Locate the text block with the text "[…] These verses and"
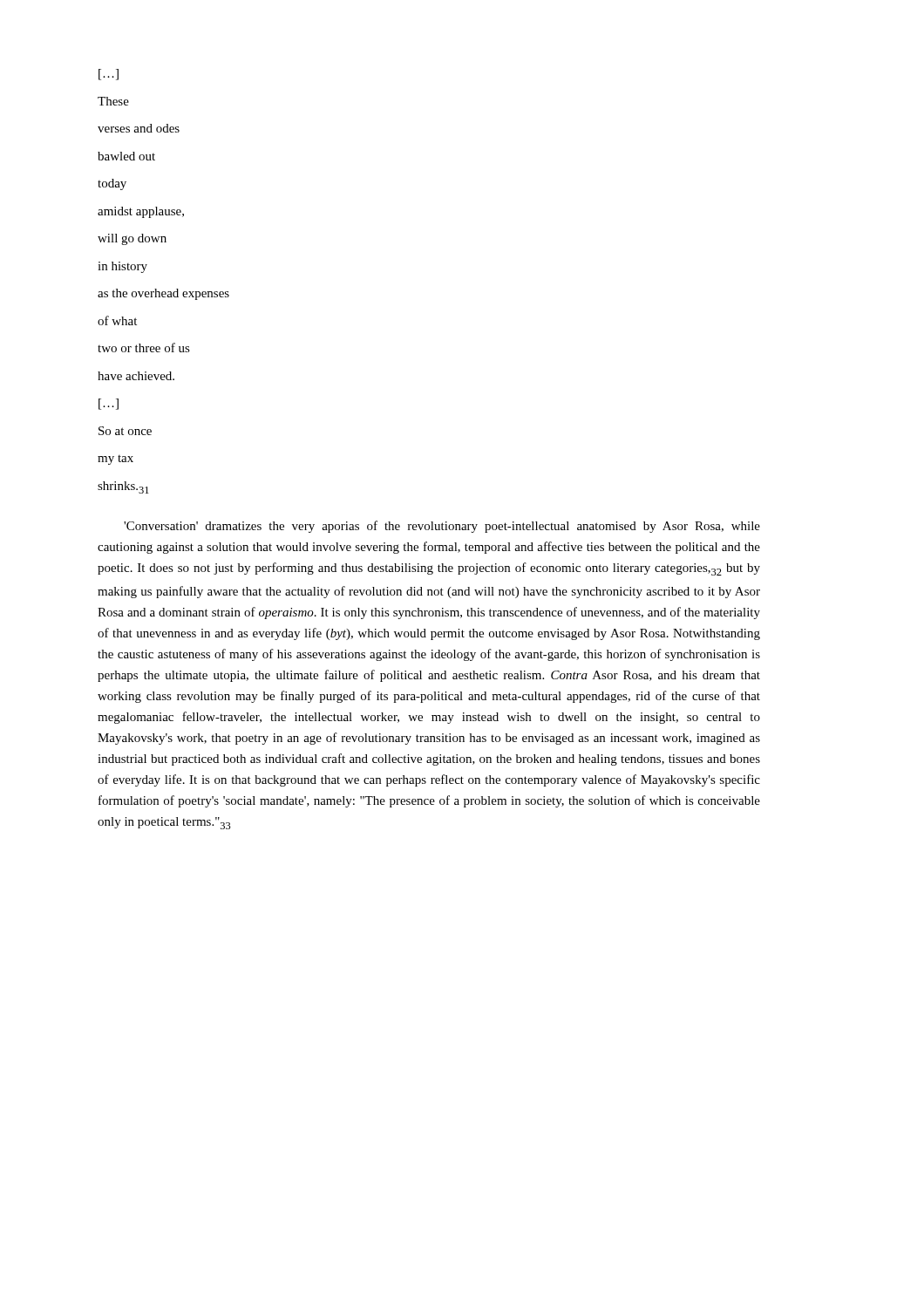The width and height of the screenshot is (924, 1308). (109, 75)
